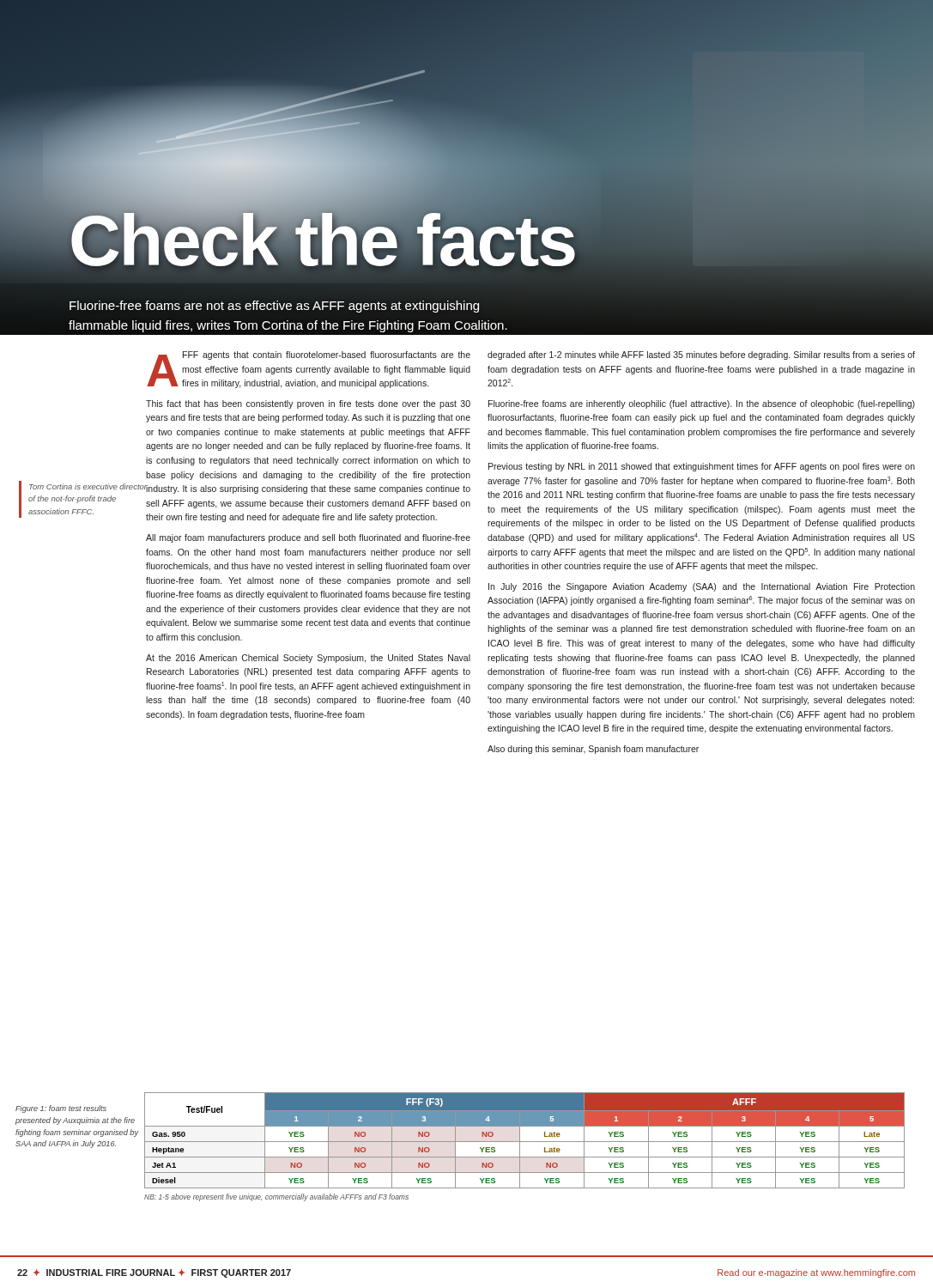Click on the text starting "degraded after 1-2 minutes while AFFF"
Viewport: 933px width, 1288px height.
point(701,552)
